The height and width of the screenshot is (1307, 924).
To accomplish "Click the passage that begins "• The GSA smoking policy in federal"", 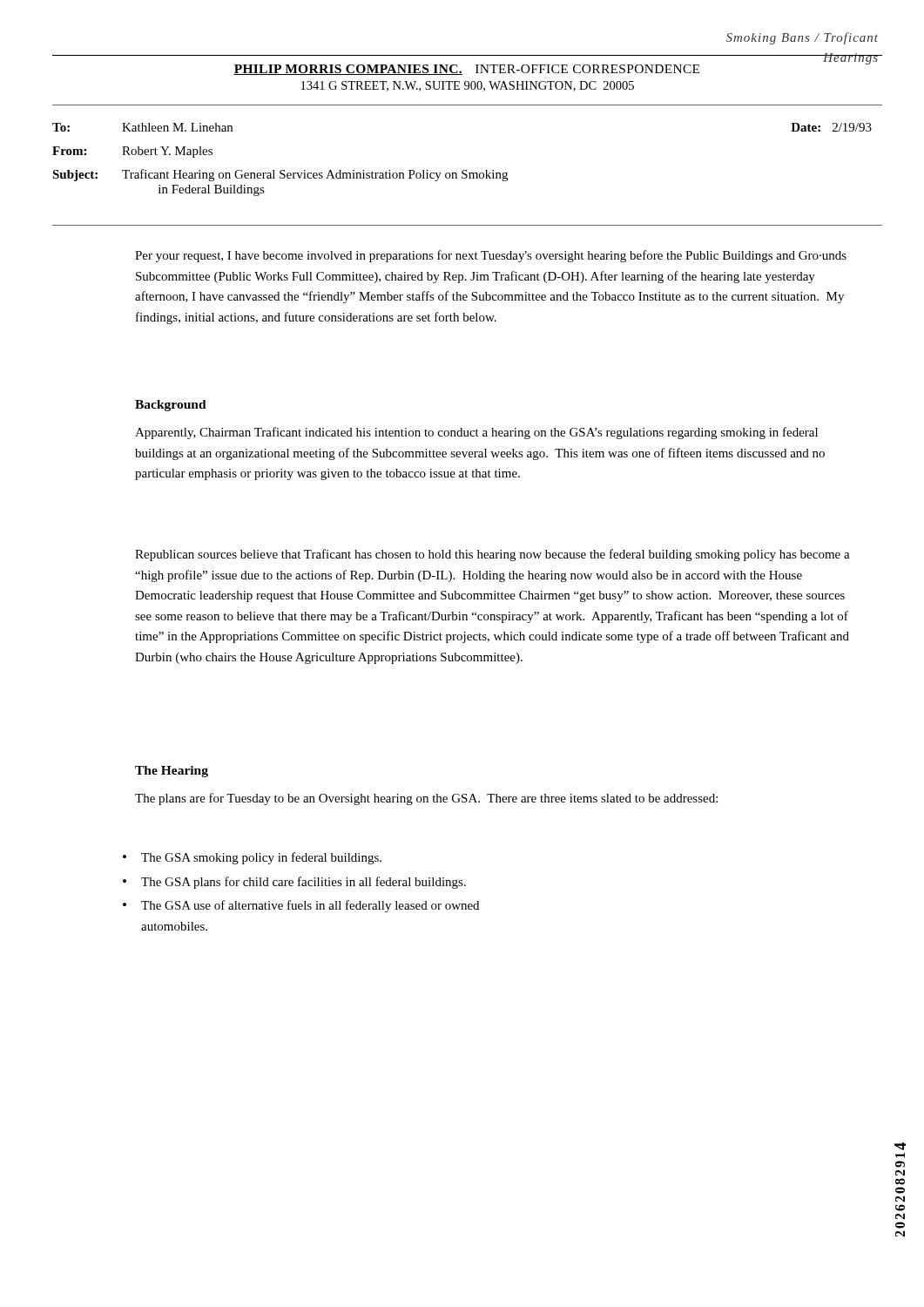I will pos(252,858).
